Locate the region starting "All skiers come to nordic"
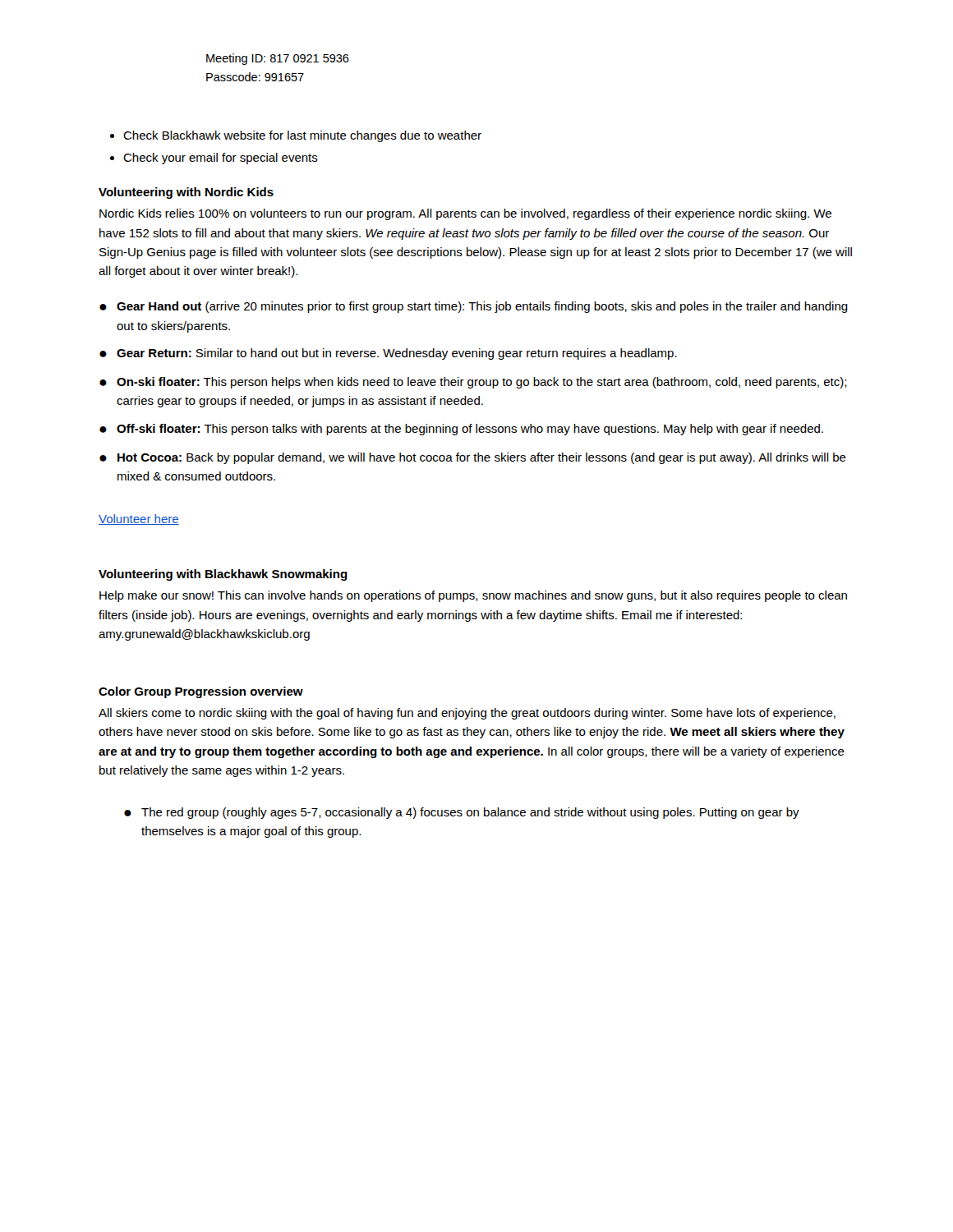 (471, 741)
